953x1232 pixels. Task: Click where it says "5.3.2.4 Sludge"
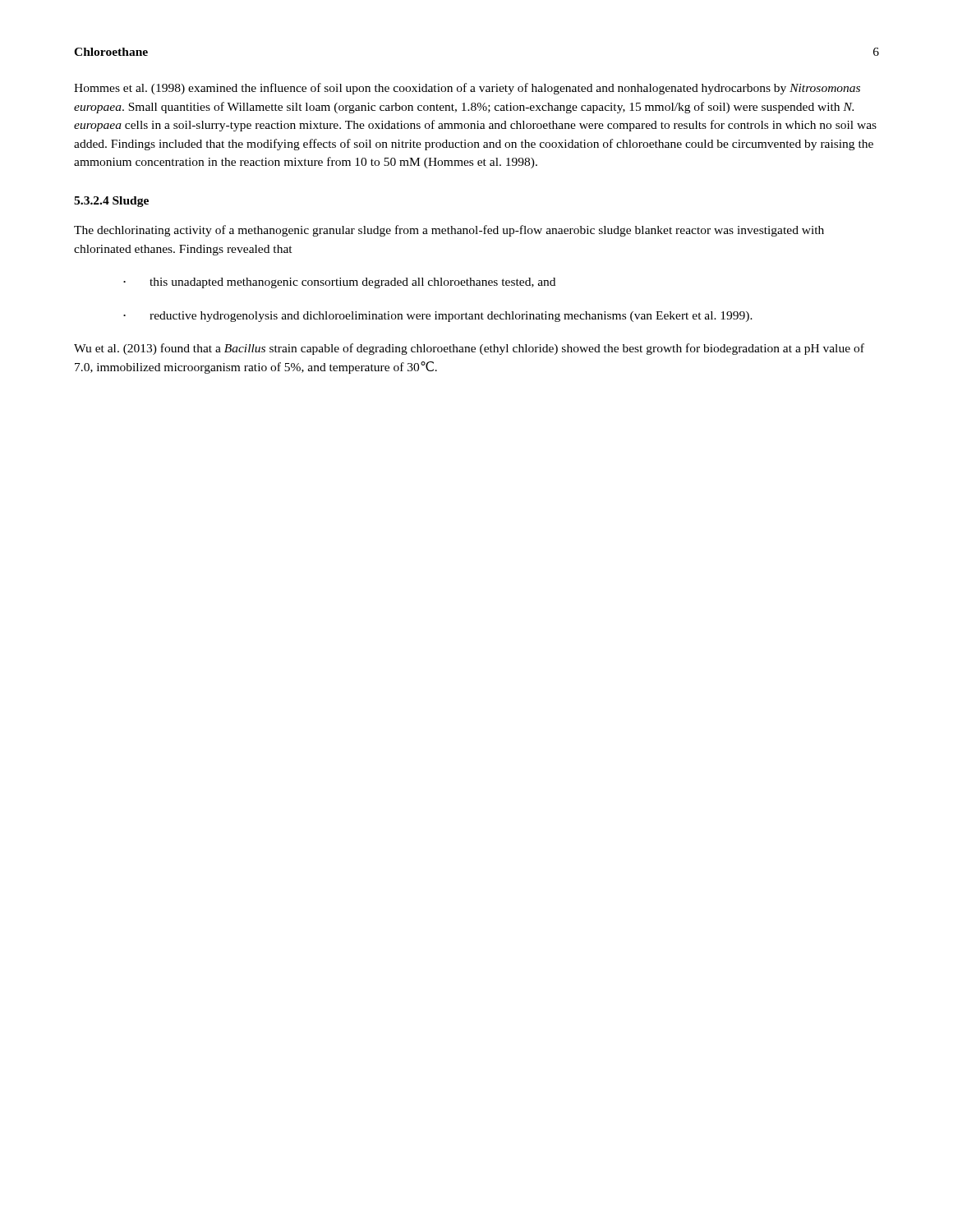111,200
